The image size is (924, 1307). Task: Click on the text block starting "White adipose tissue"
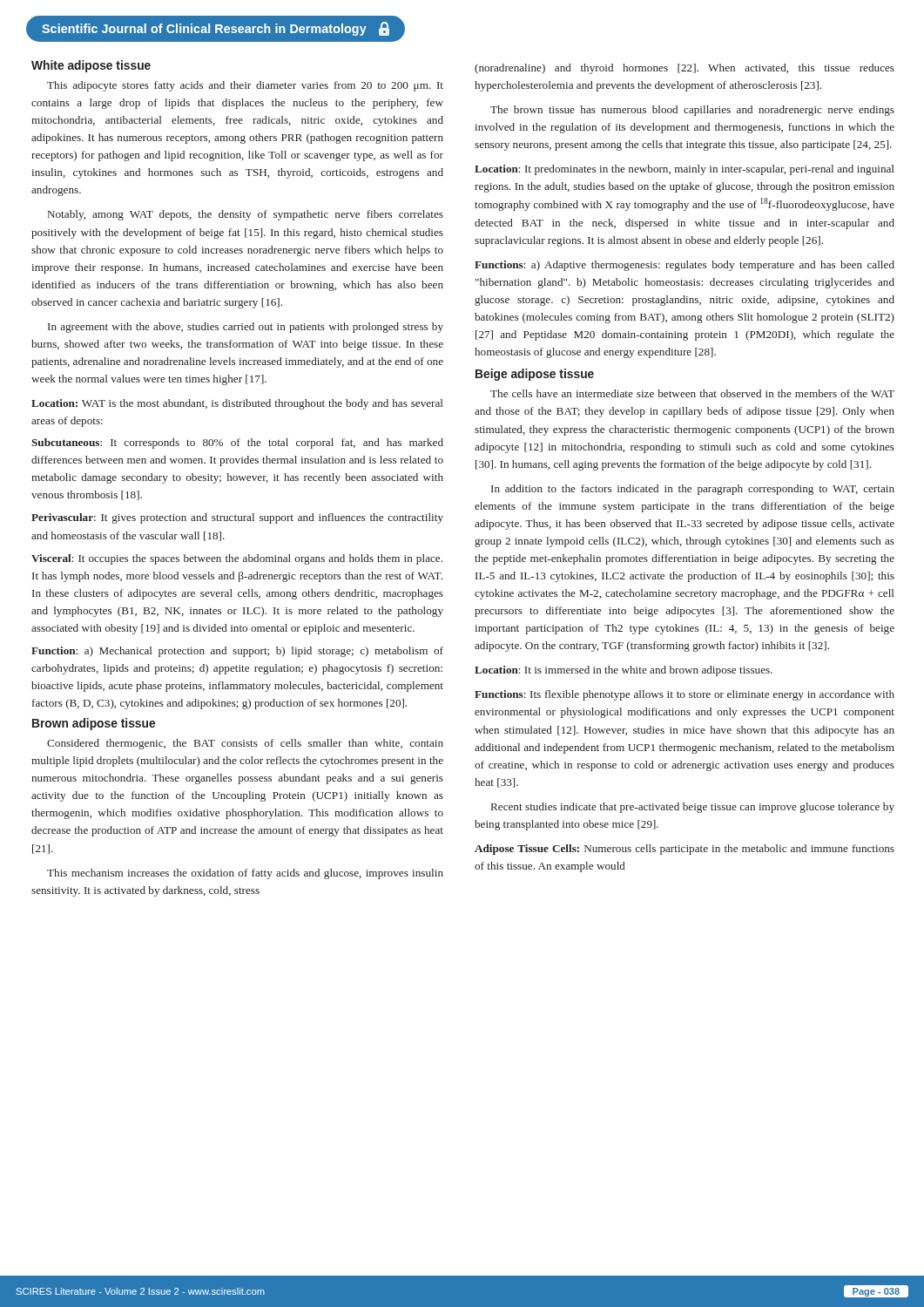91,66
